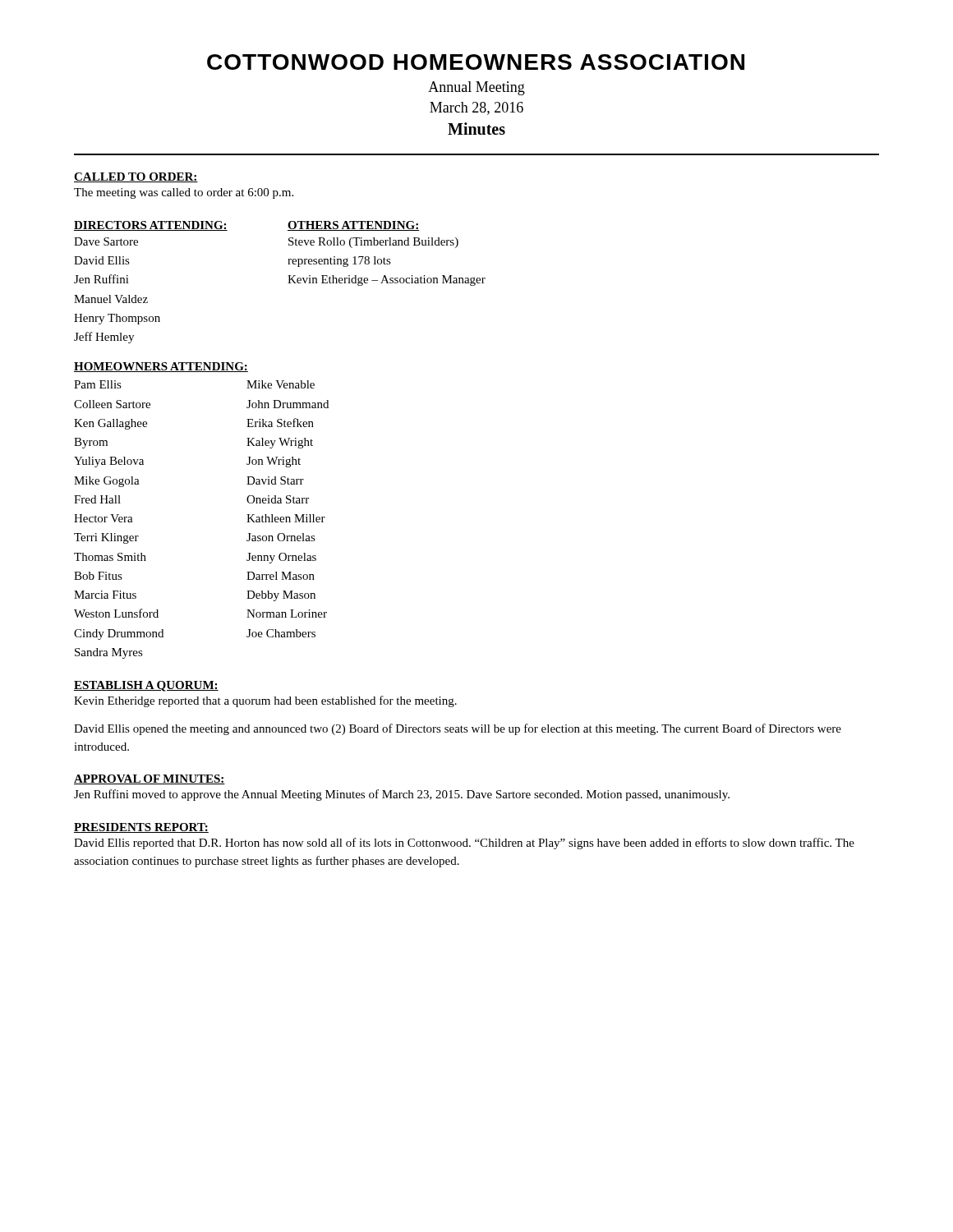Find the element starting "Oneida Starr"

coord(278,499)
